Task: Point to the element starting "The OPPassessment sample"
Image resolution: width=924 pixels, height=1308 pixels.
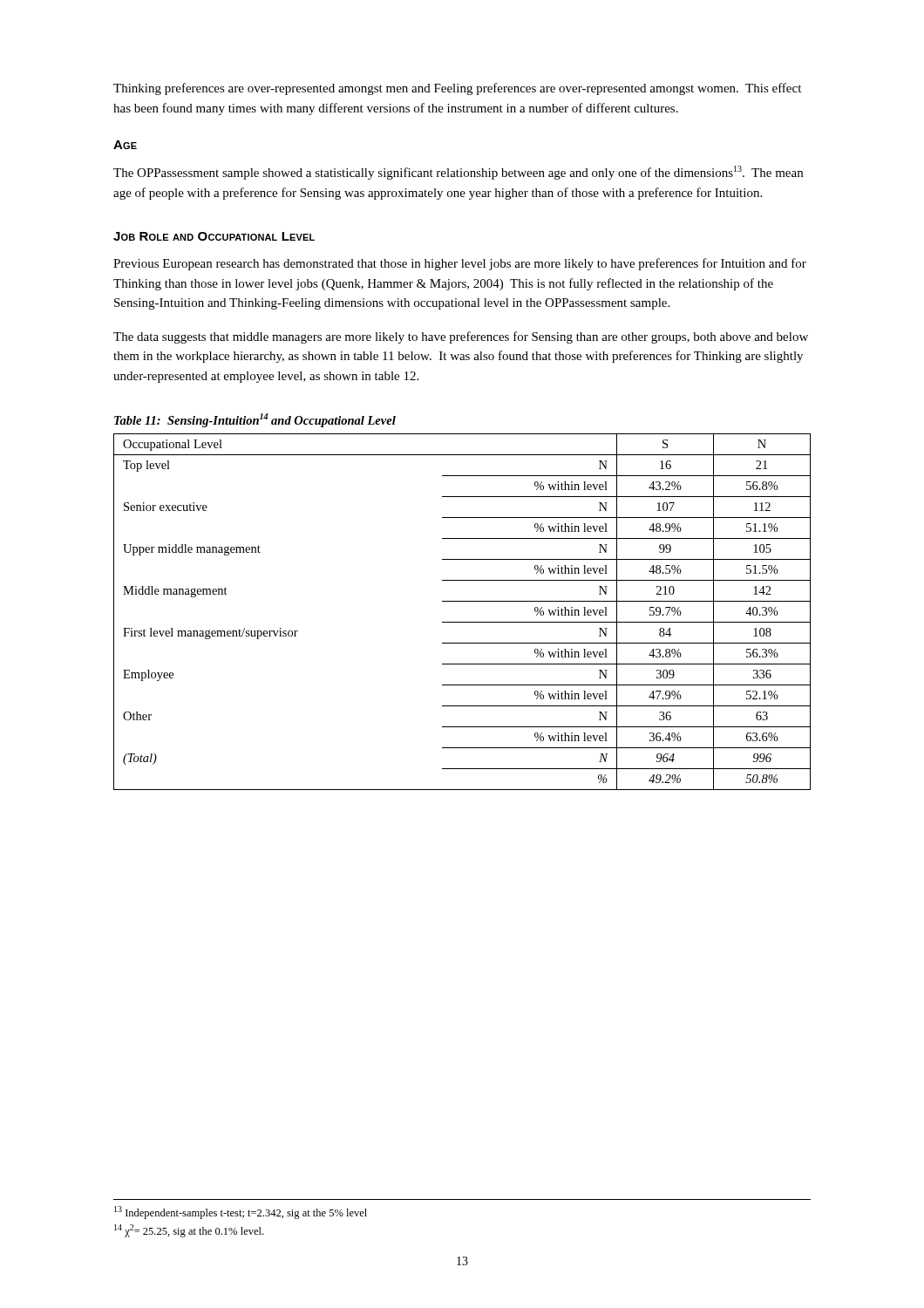Action: tap(458, 182)
